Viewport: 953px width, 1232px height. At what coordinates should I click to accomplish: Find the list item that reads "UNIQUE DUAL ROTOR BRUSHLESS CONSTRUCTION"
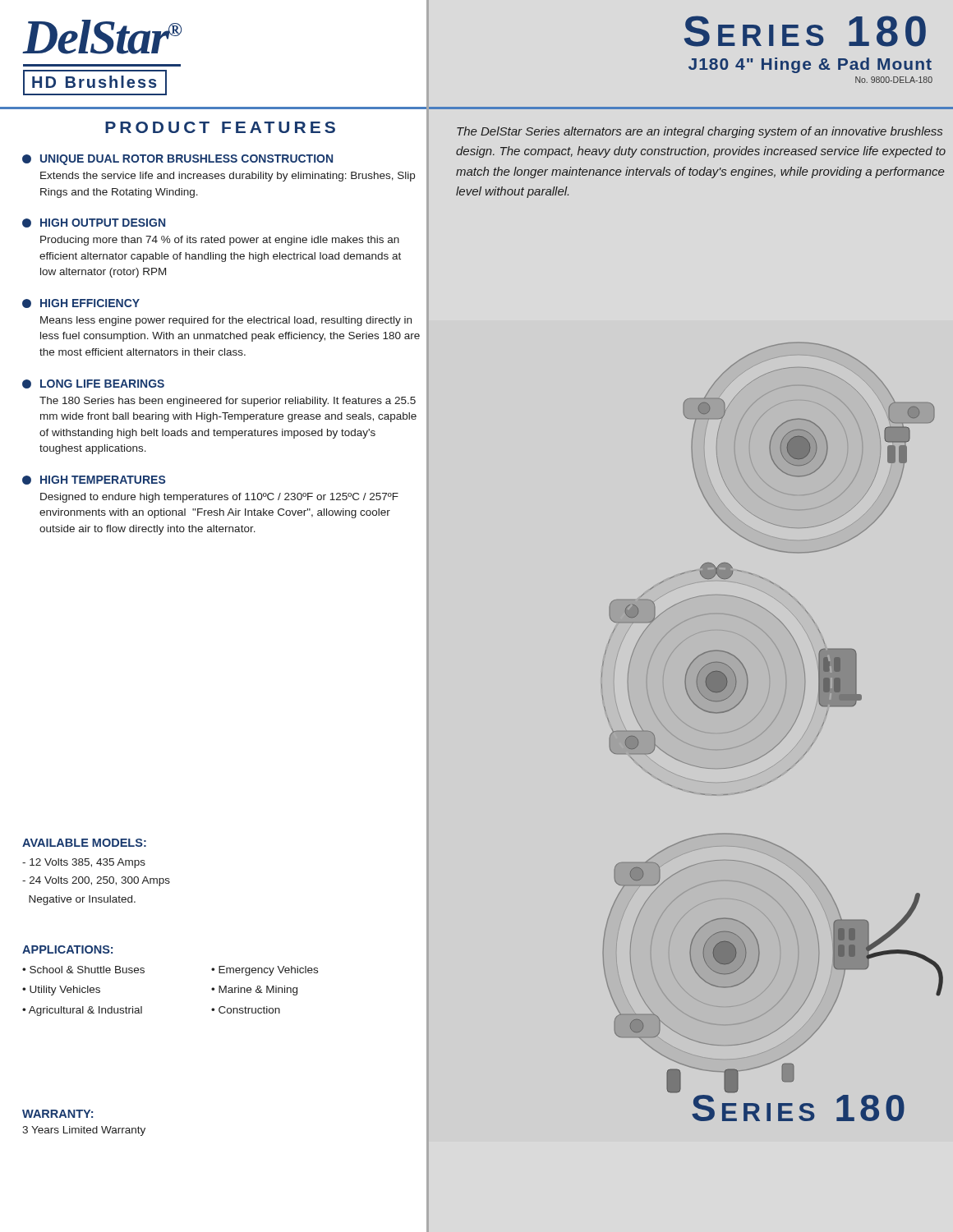[x=221, y=176]
